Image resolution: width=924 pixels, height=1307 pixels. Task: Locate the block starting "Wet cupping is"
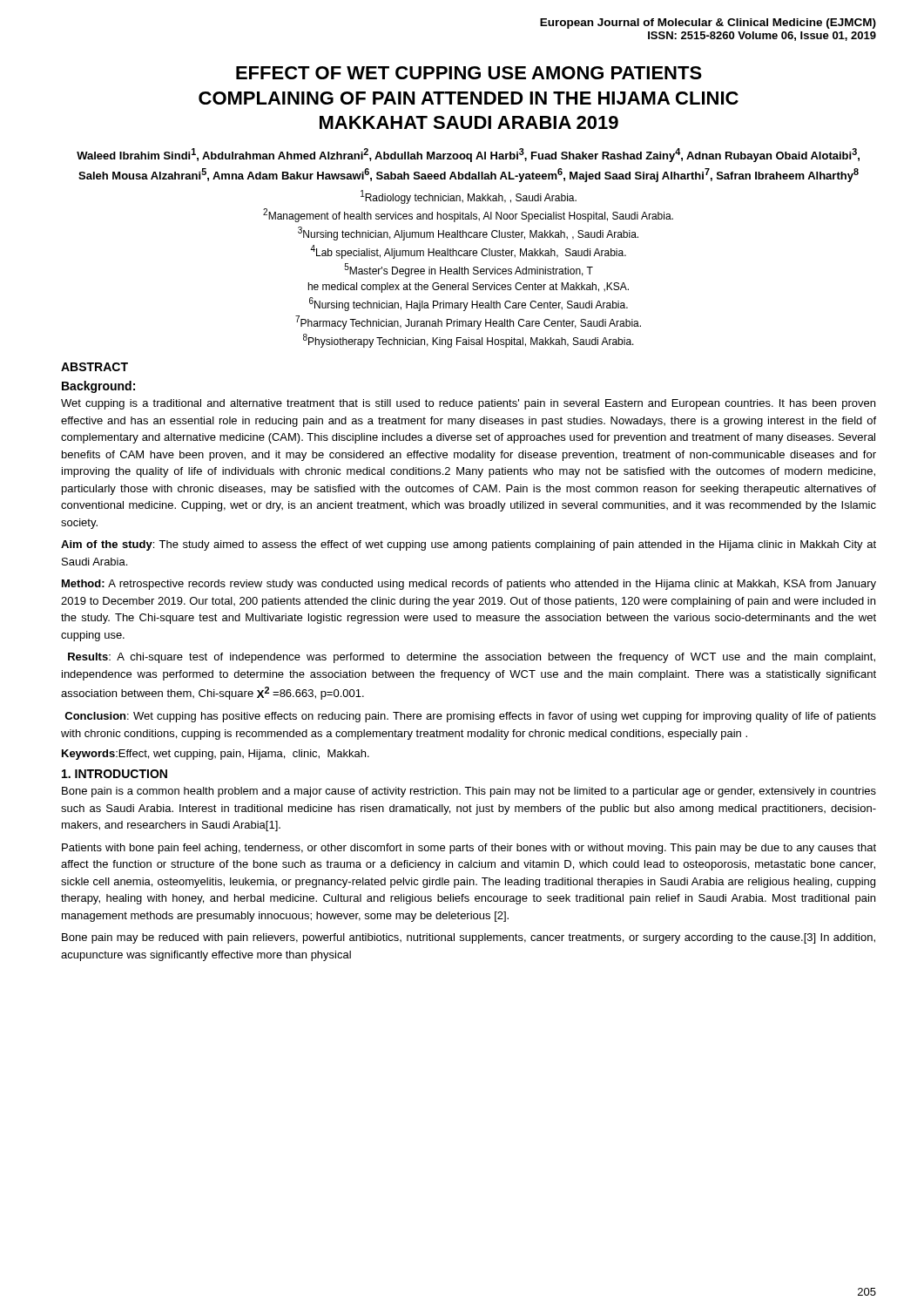(469, 463)
